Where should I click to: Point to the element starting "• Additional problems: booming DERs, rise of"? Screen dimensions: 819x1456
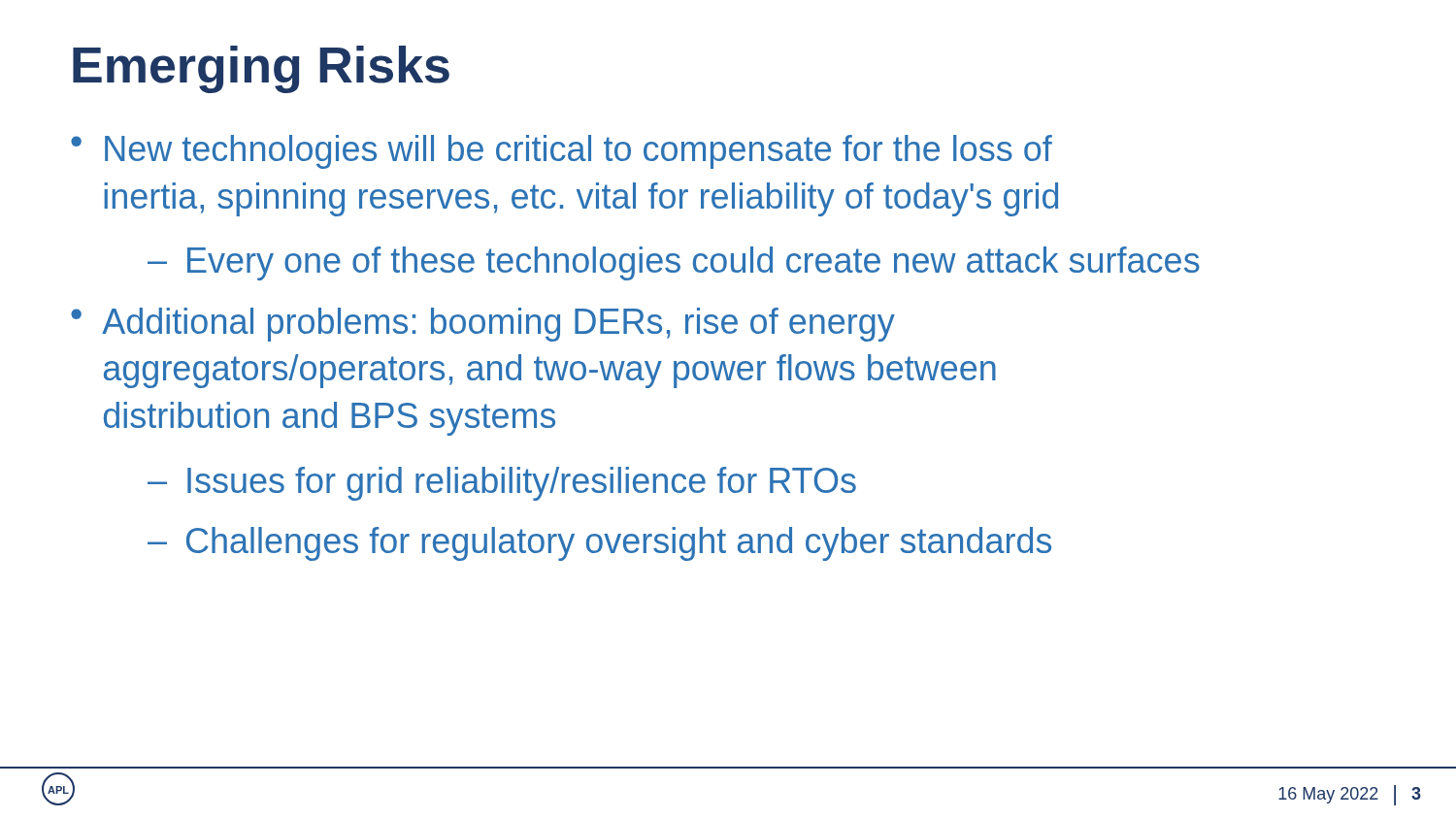click(x=534, y=369)
